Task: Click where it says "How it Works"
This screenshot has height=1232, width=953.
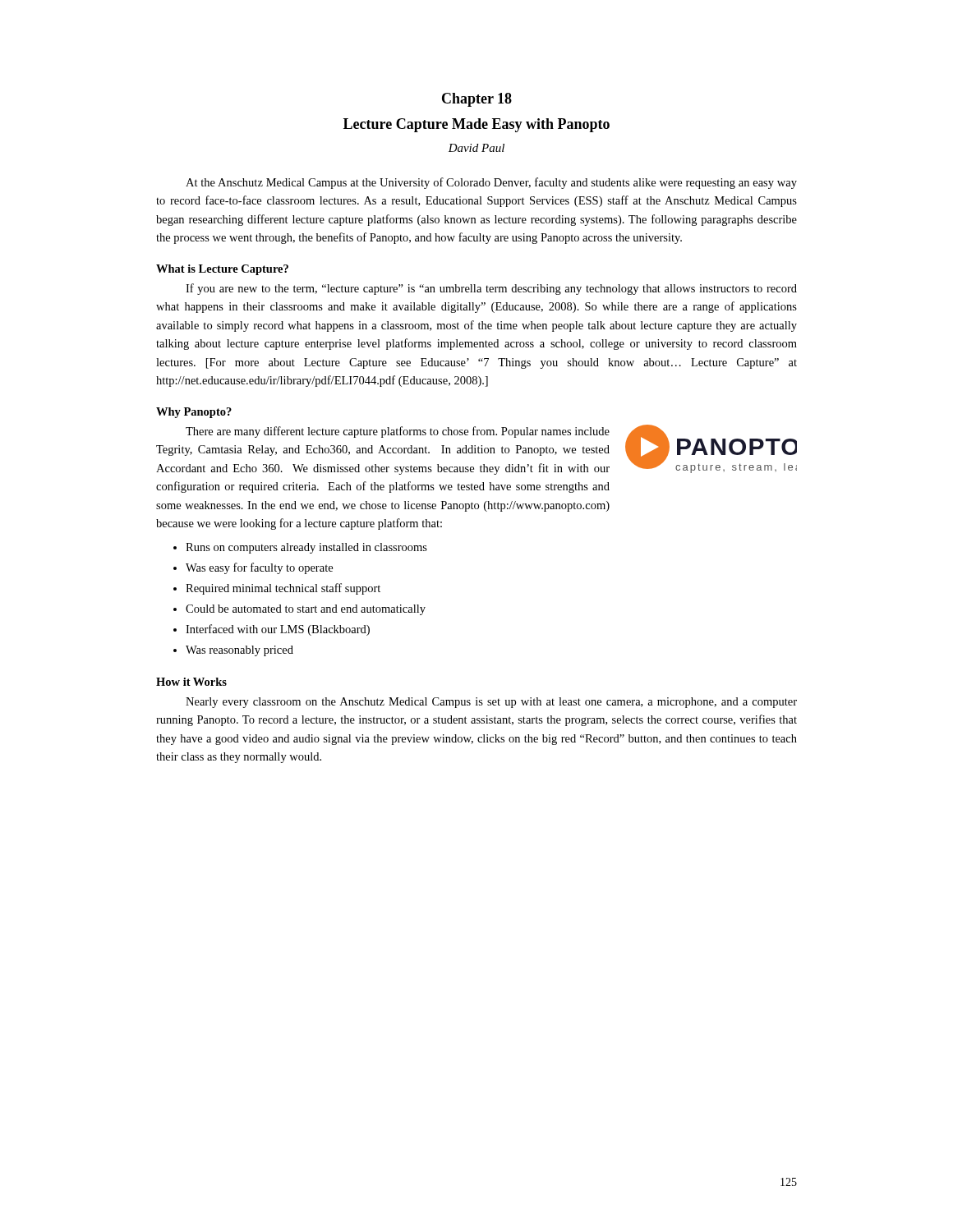Action: (x=191, y=681)
